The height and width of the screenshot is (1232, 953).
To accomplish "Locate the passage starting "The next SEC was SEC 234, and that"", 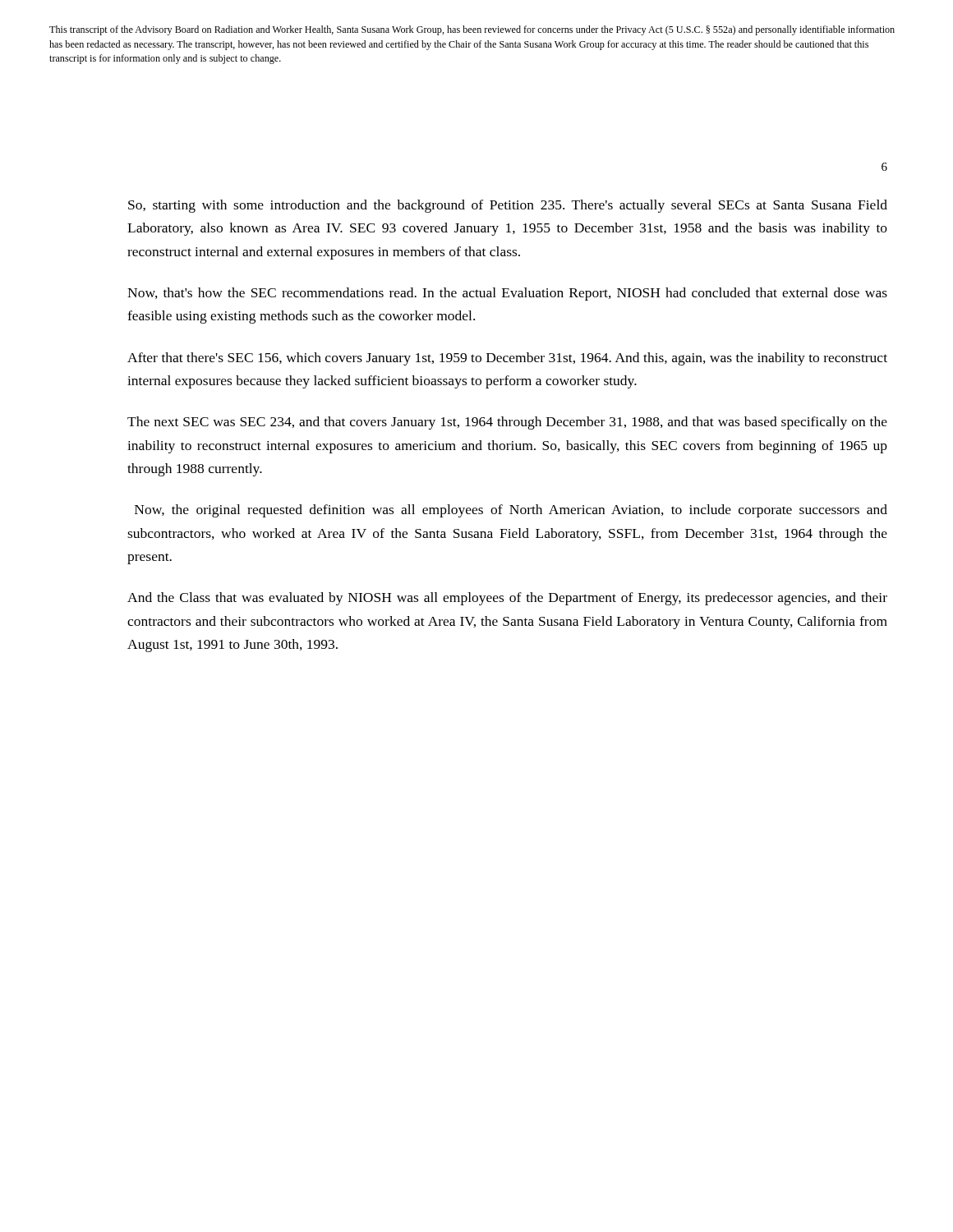I will [x=507, y=445].
